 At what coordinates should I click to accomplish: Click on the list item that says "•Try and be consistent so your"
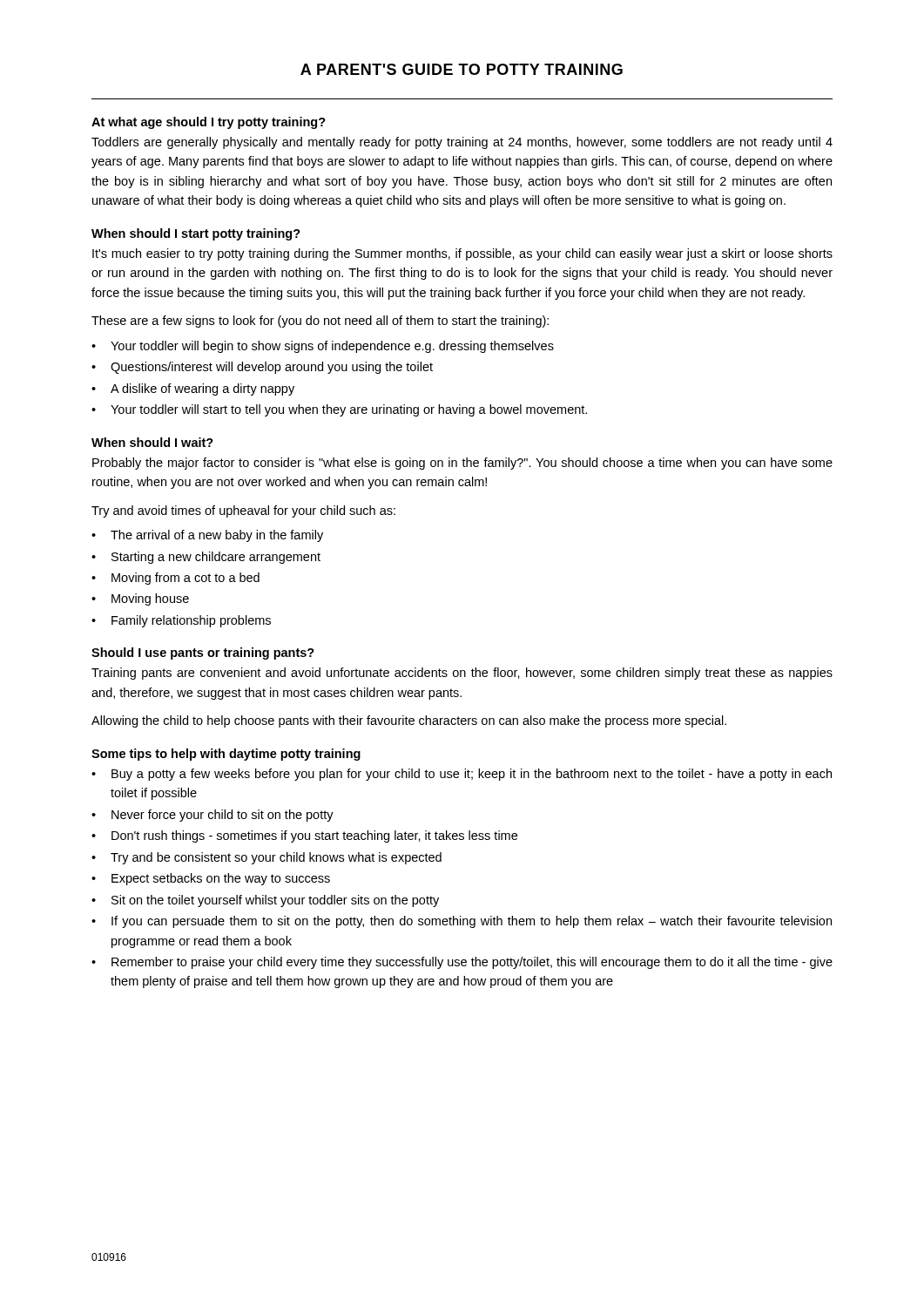266,858
